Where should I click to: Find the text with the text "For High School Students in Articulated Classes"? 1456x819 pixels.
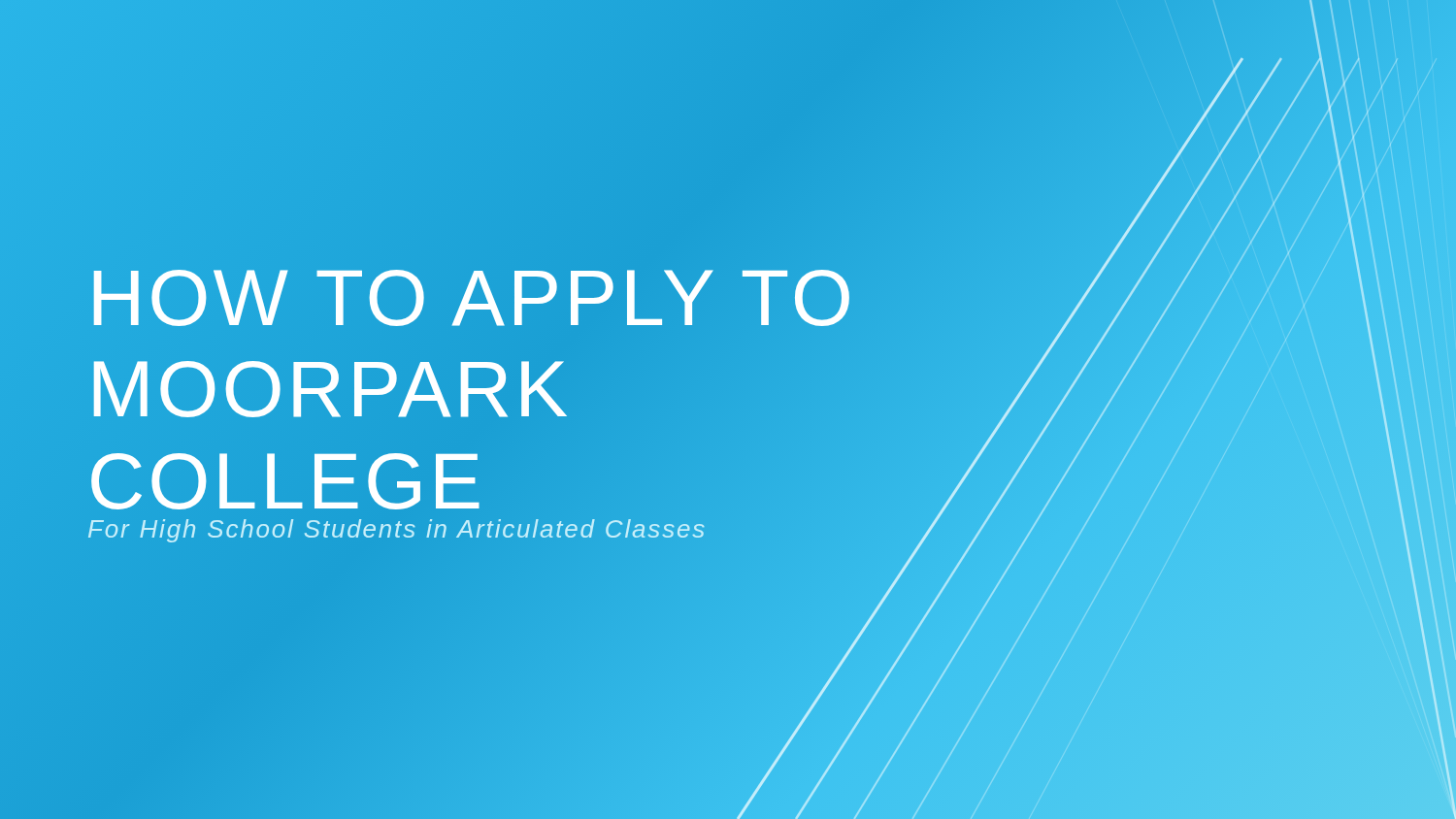point(397,529)
